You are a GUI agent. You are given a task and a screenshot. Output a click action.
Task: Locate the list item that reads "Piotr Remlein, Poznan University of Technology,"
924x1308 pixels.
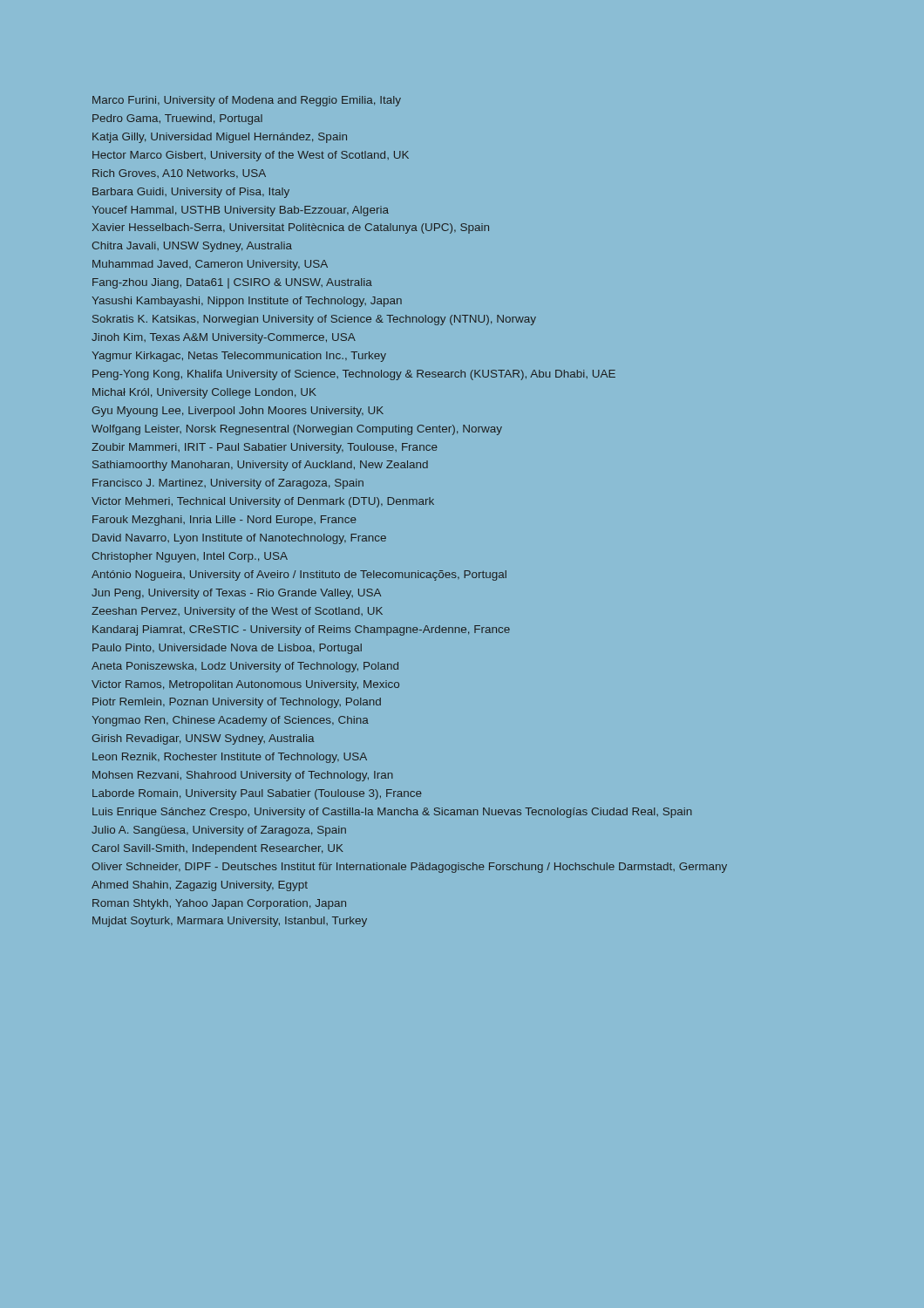coord(237,703)
